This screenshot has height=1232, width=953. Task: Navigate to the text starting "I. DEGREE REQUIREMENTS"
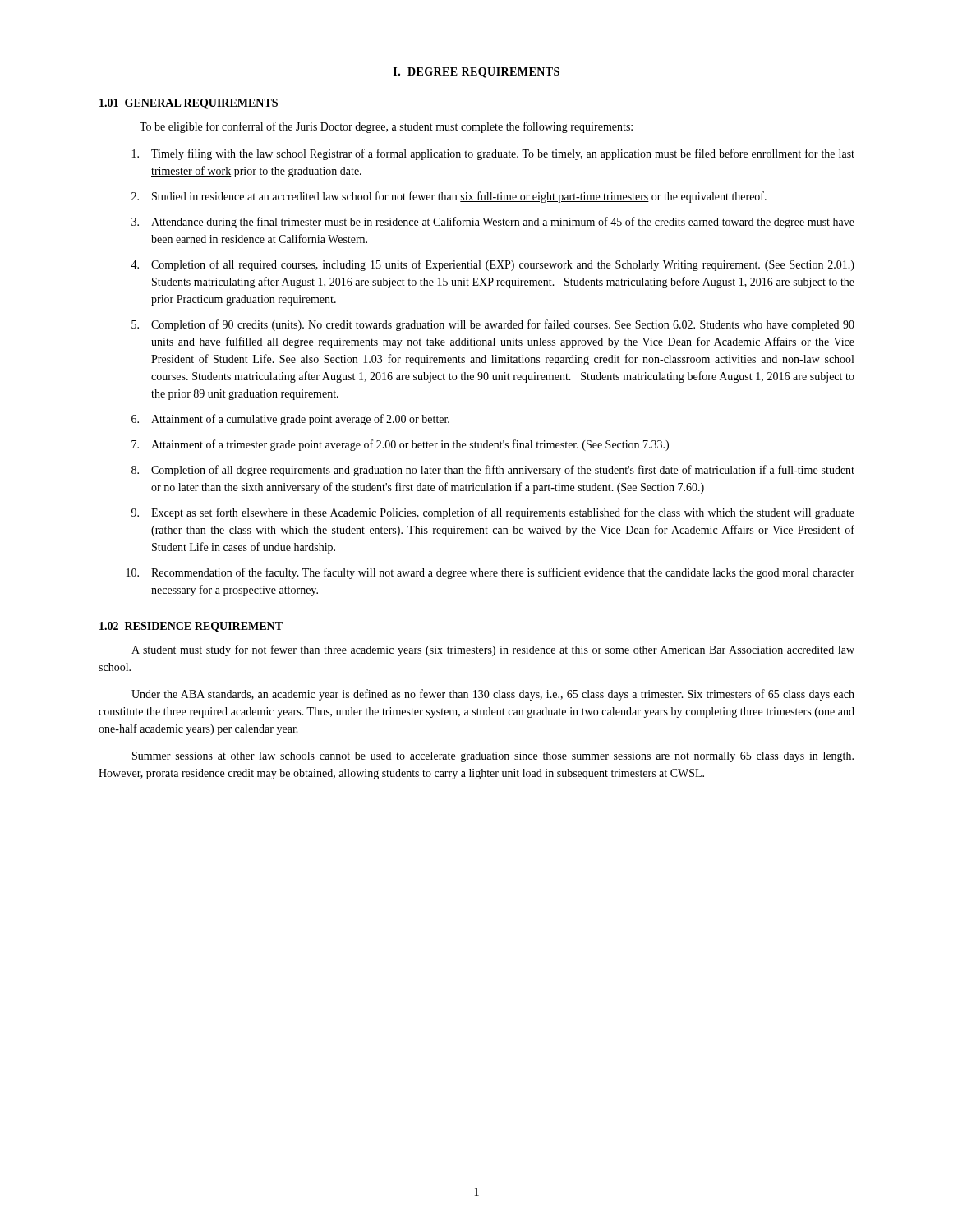pos(476,72)
